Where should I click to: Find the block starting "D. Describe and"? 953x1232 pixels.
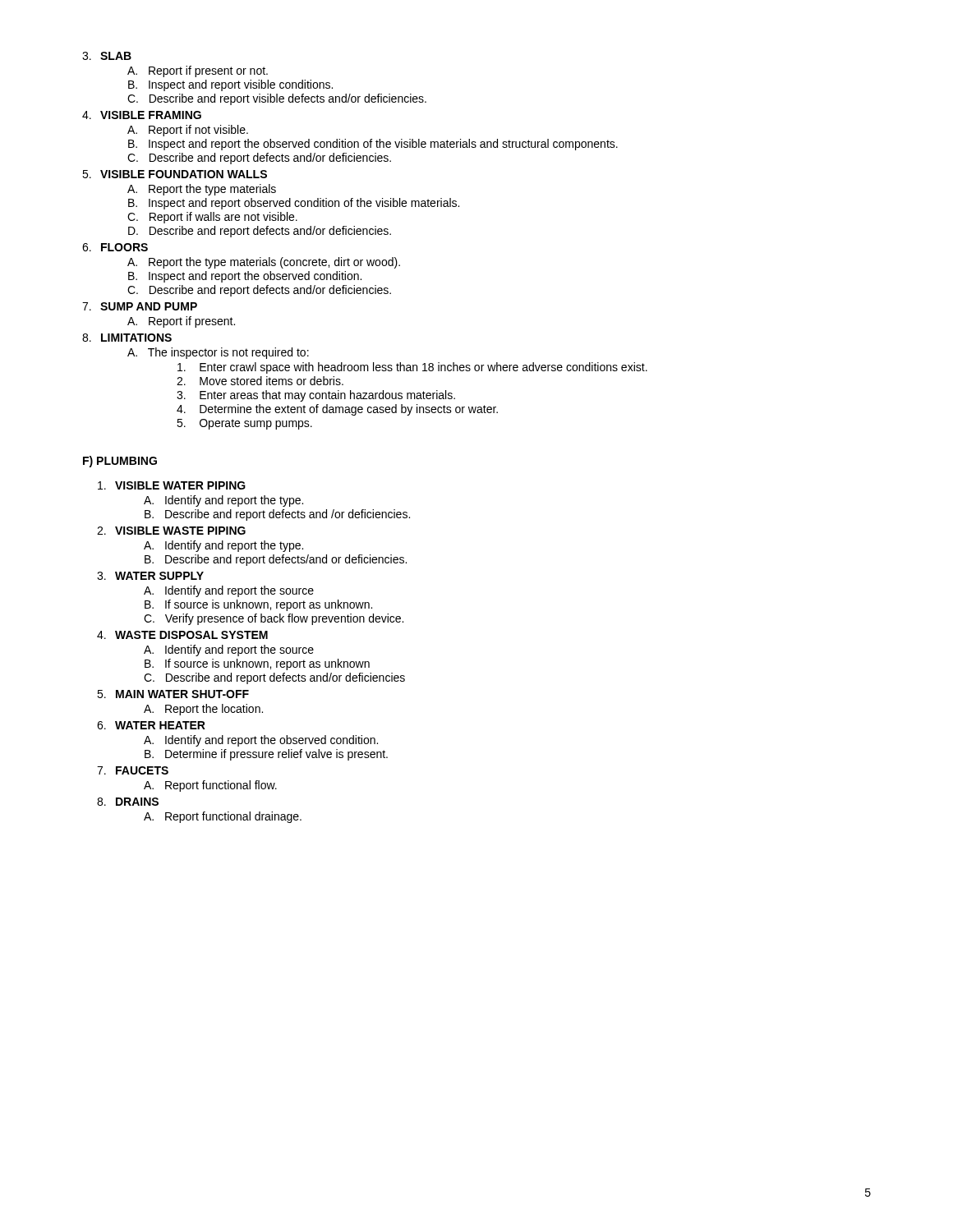pos(260,231)
